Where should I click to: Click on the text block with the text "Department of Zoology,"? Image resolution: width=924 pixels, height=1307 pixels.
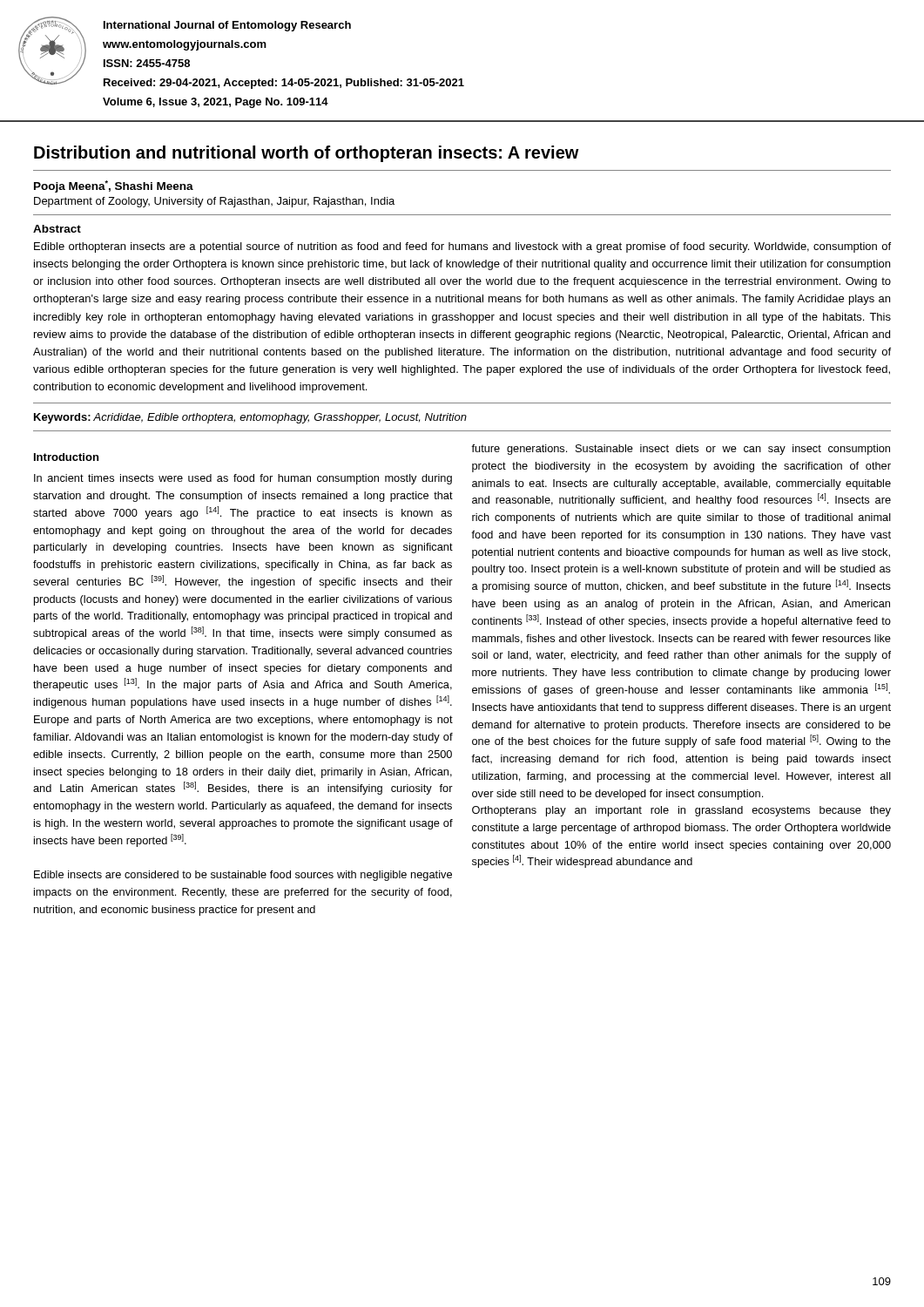[214, 201]
